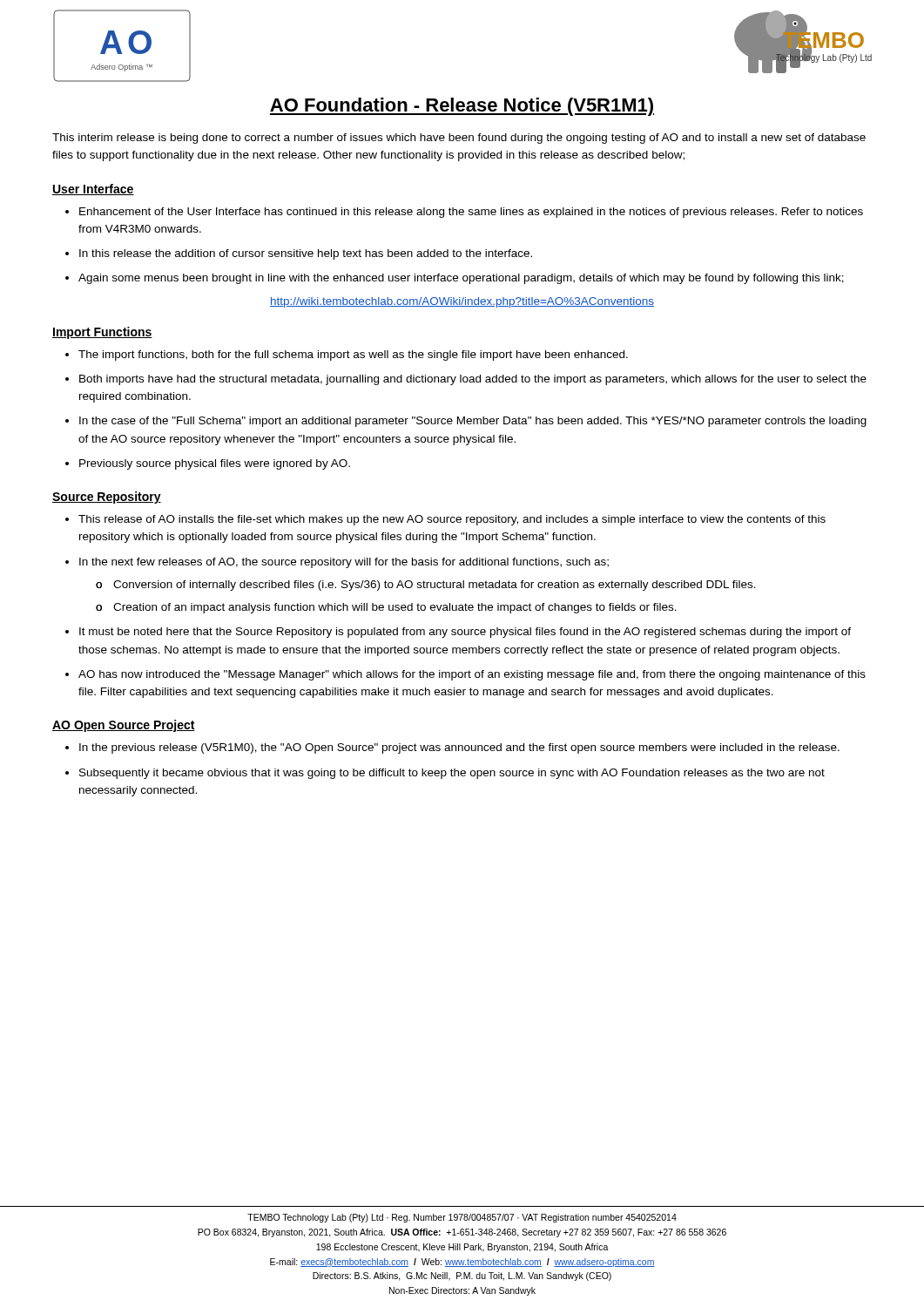
Task: Select the list item that reads "In the previous"
Action: tap(462, 748)
